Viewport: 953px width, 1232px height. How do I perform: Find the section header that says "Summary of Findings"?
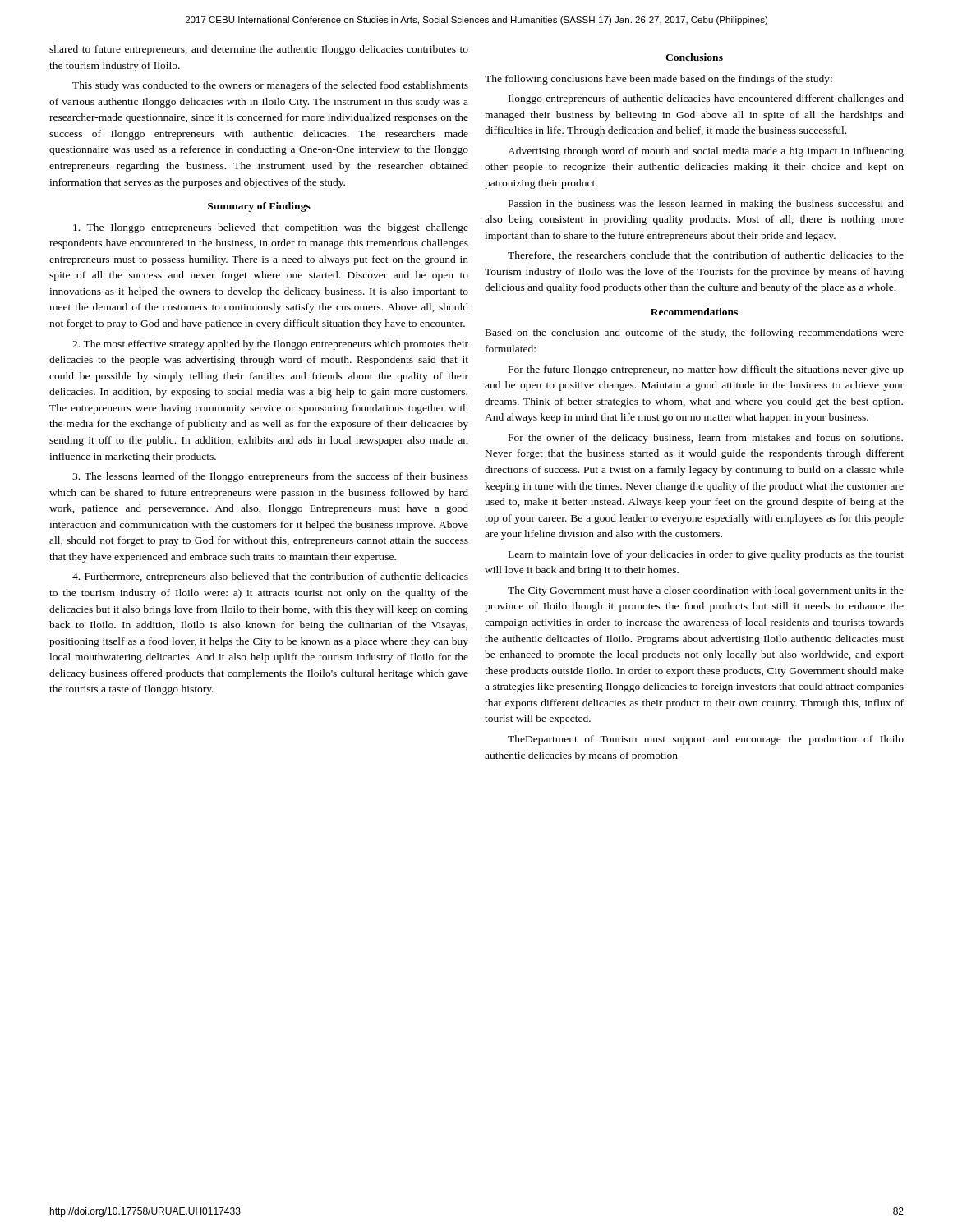(259, 206)
